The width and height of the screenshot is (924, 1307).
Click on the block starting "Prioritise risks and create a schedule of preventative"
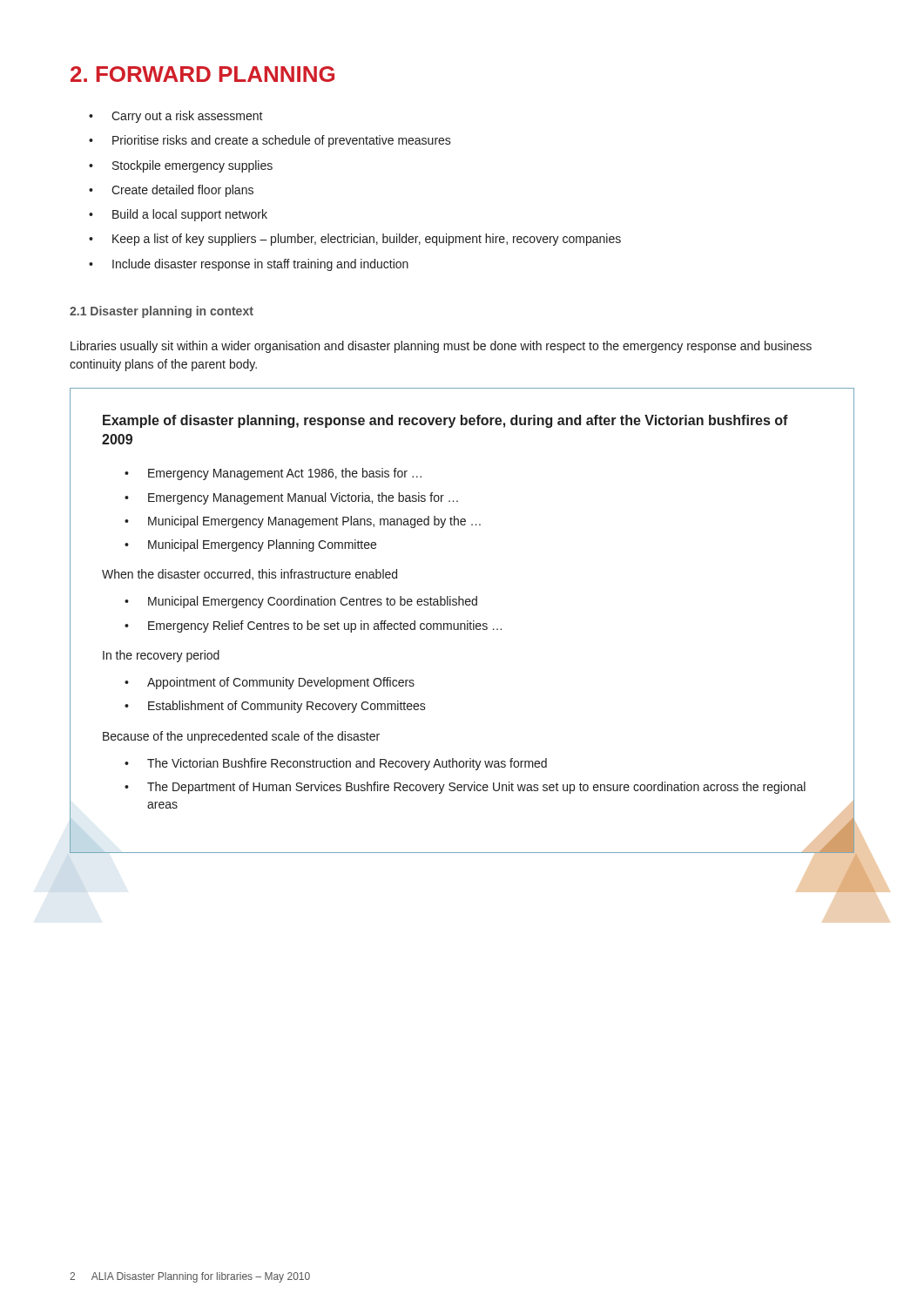[x=281, y=141]
